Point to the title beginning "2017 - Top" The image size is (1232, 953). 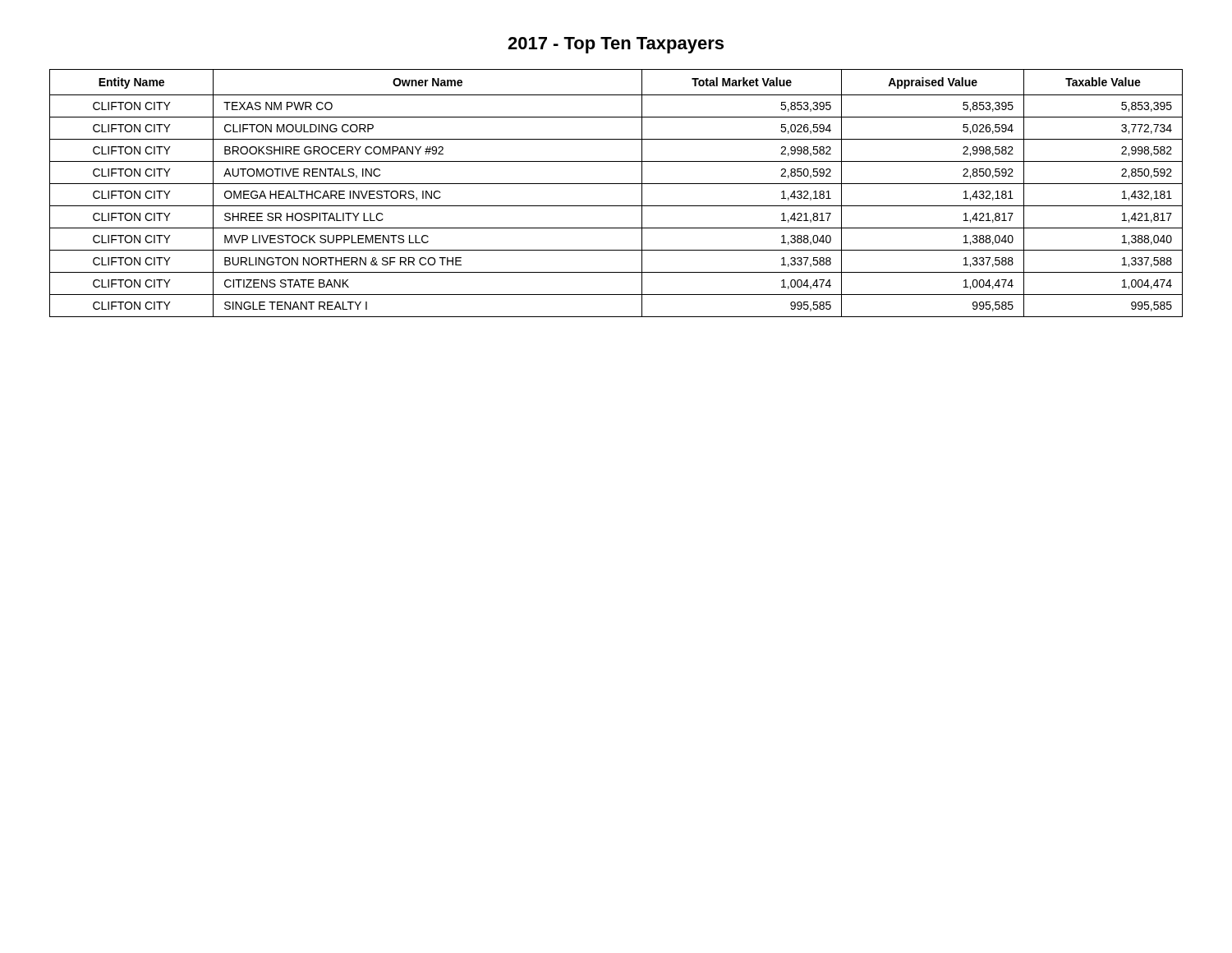pyautogui.click(x=616, y=43)
